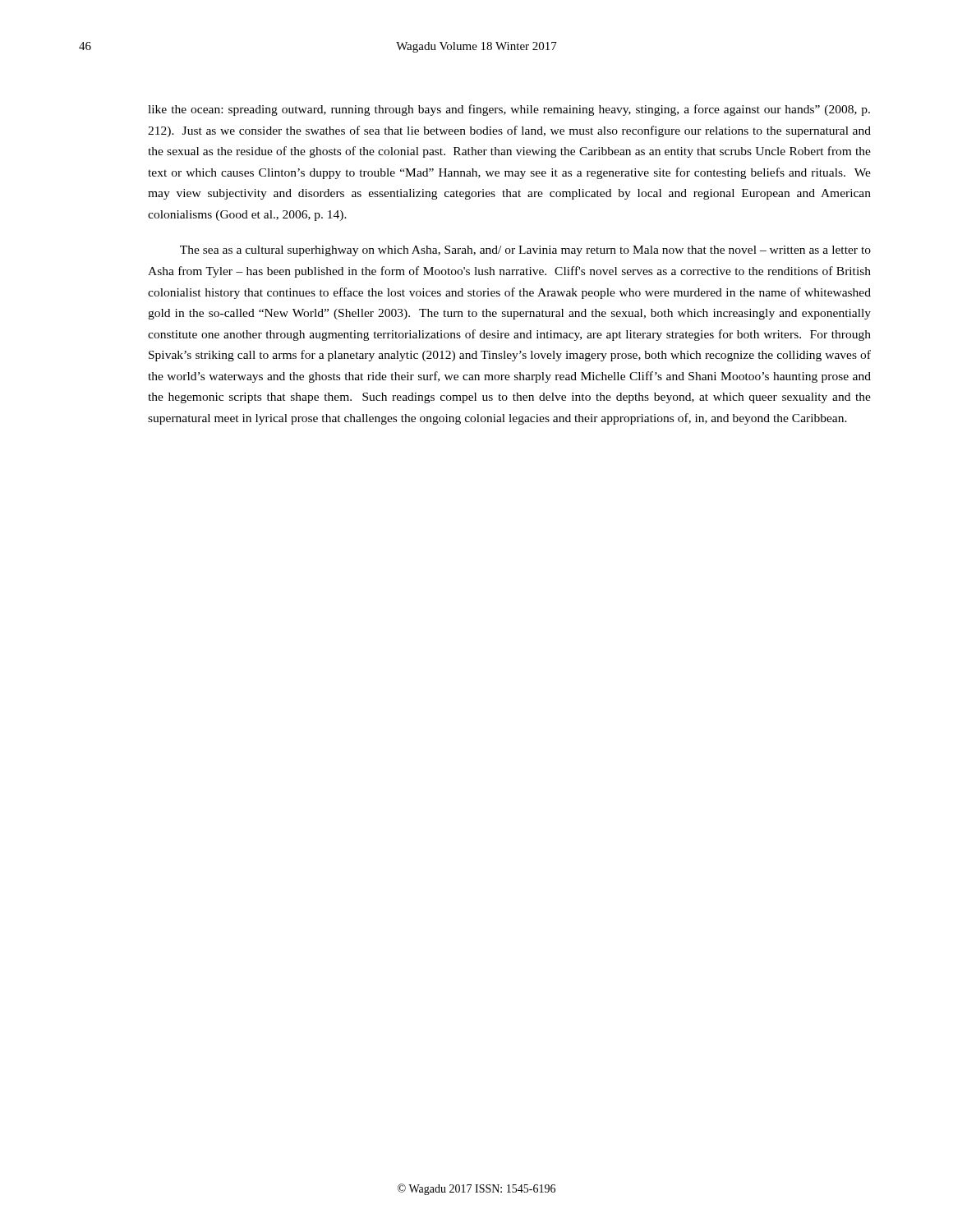Navigate to the block starting "The sea as"
This screenshot has height=1232, width=953.
pos(509,334)
